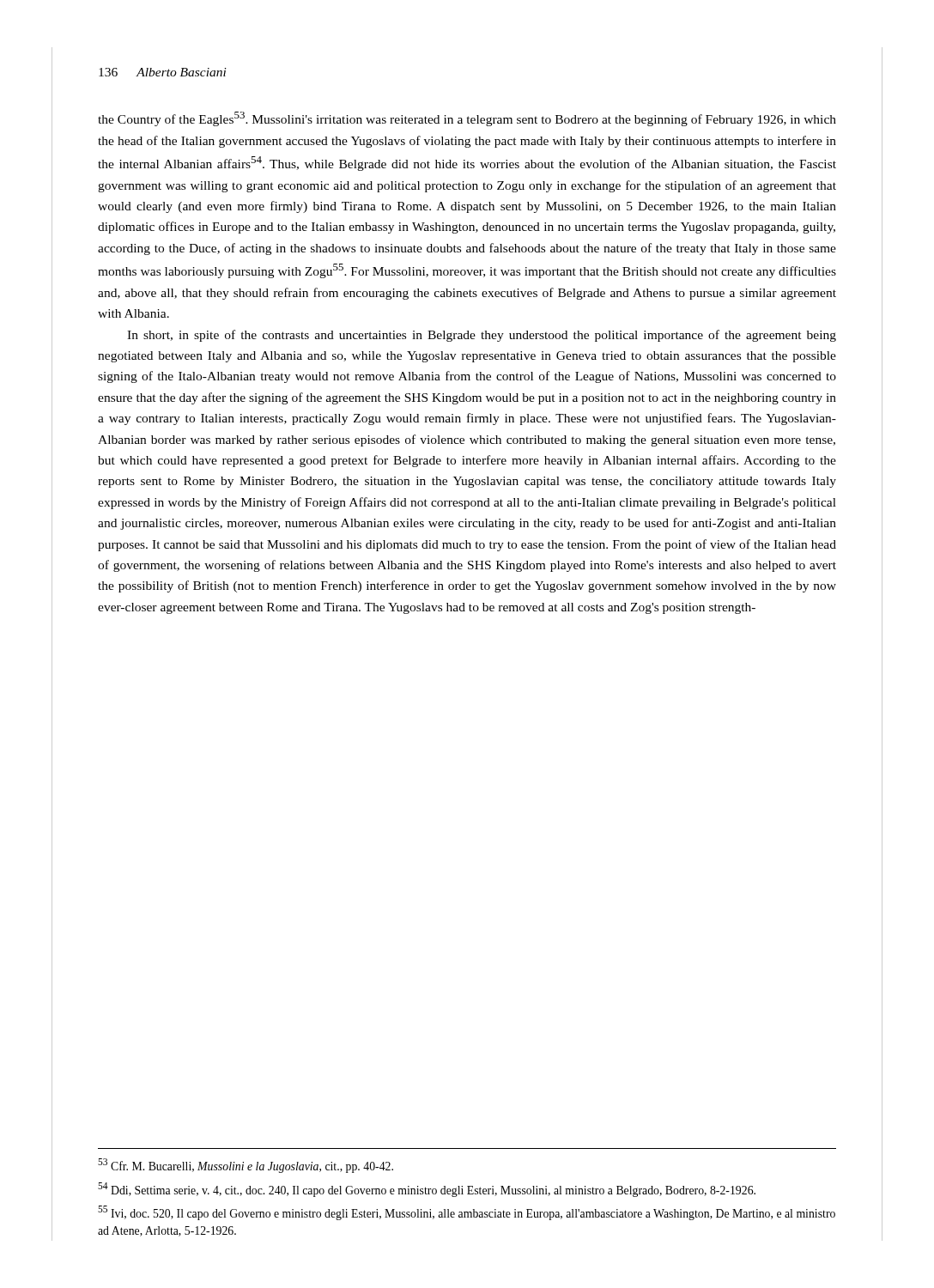Where is the passage that starts "the Country of the Eagles53. Mussolini's irritation was"?

point(467,215)
